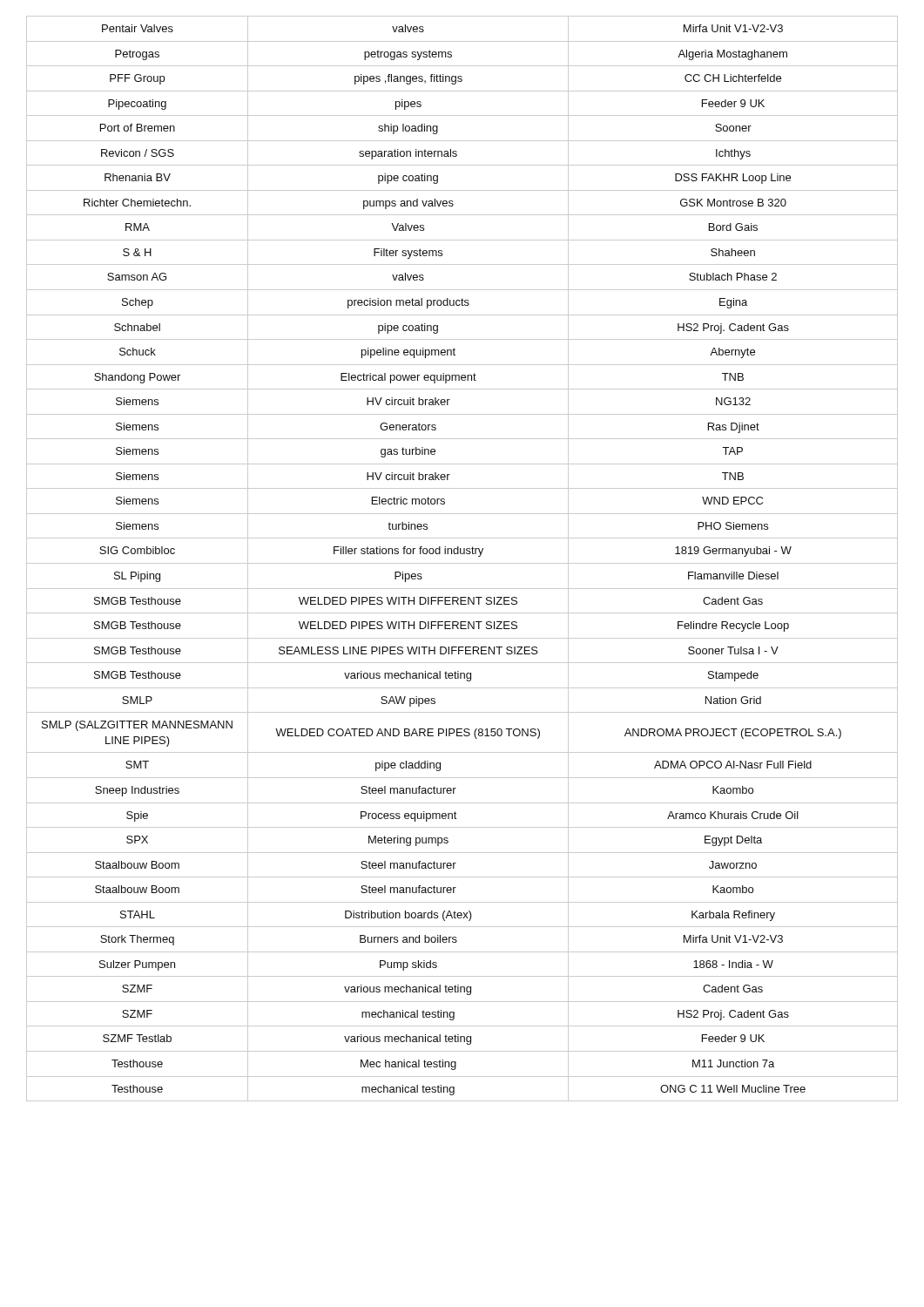Select the table

click(x=462, y=559)
